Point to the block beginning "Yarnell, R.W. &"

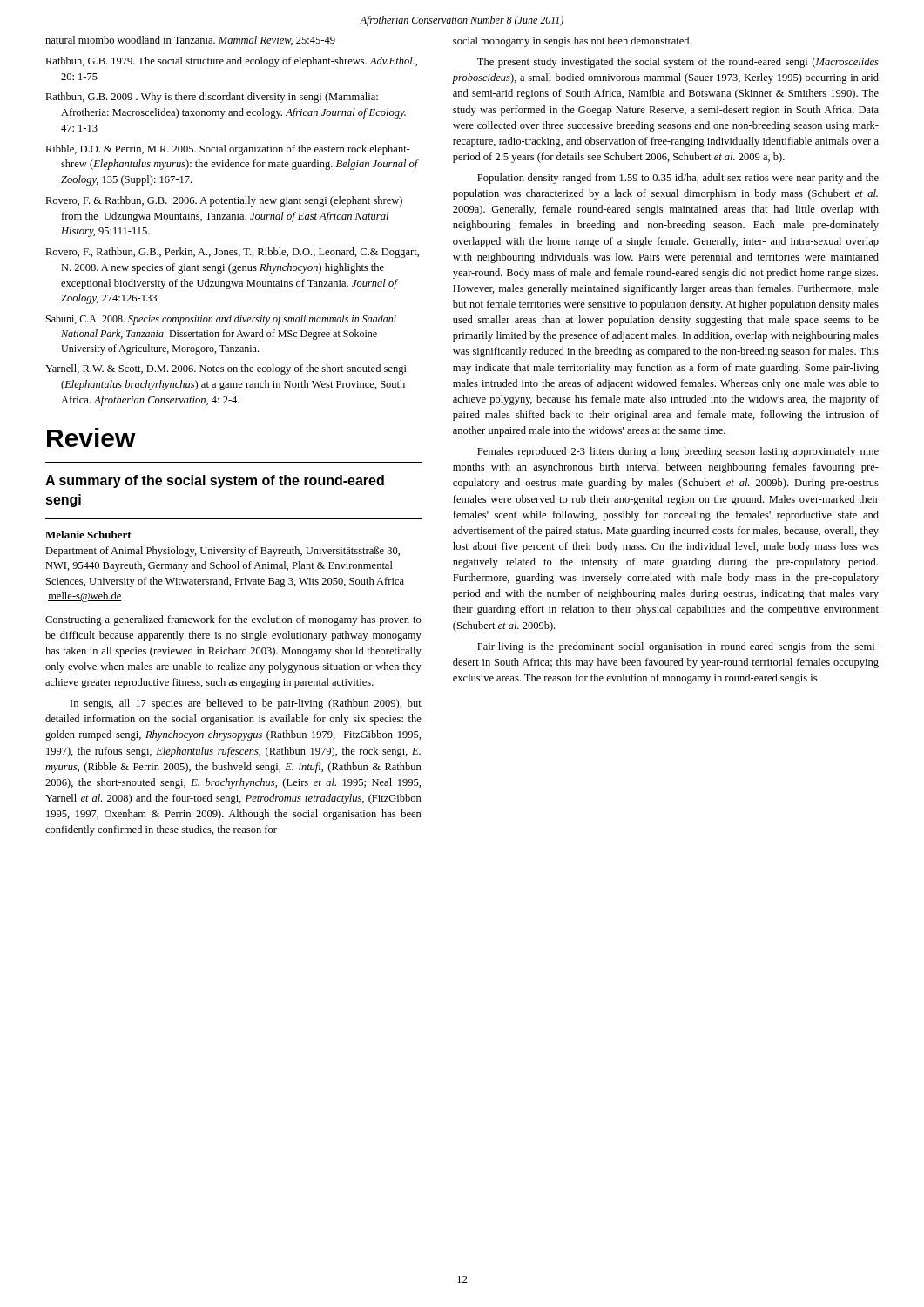click(x=226, y=384)
